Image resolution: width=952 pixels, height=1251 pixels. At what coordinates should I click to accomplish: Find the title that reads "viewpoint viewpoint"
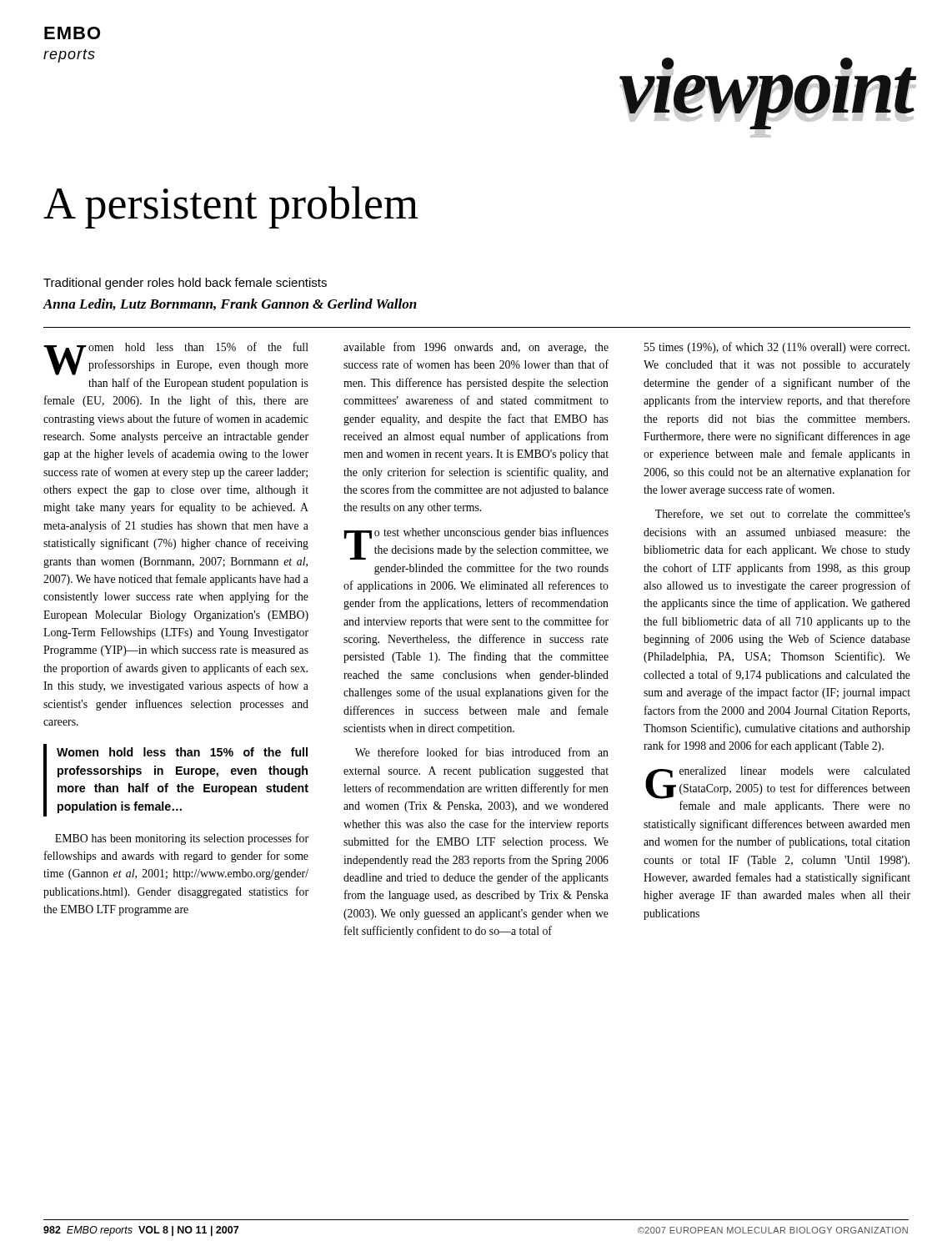coord(765,86)
